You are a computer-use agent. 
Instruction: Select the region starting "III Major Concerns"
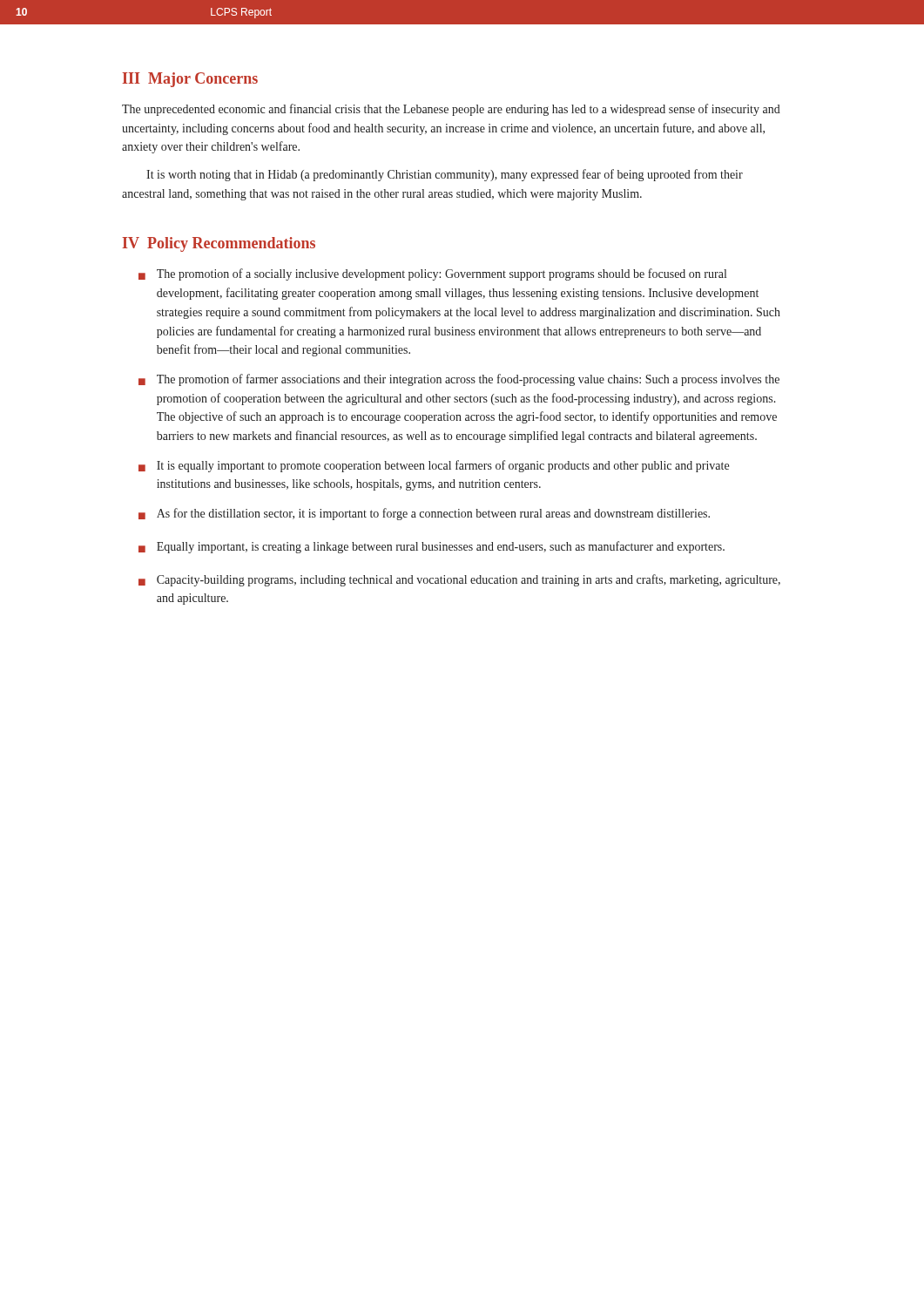point(190,79)
